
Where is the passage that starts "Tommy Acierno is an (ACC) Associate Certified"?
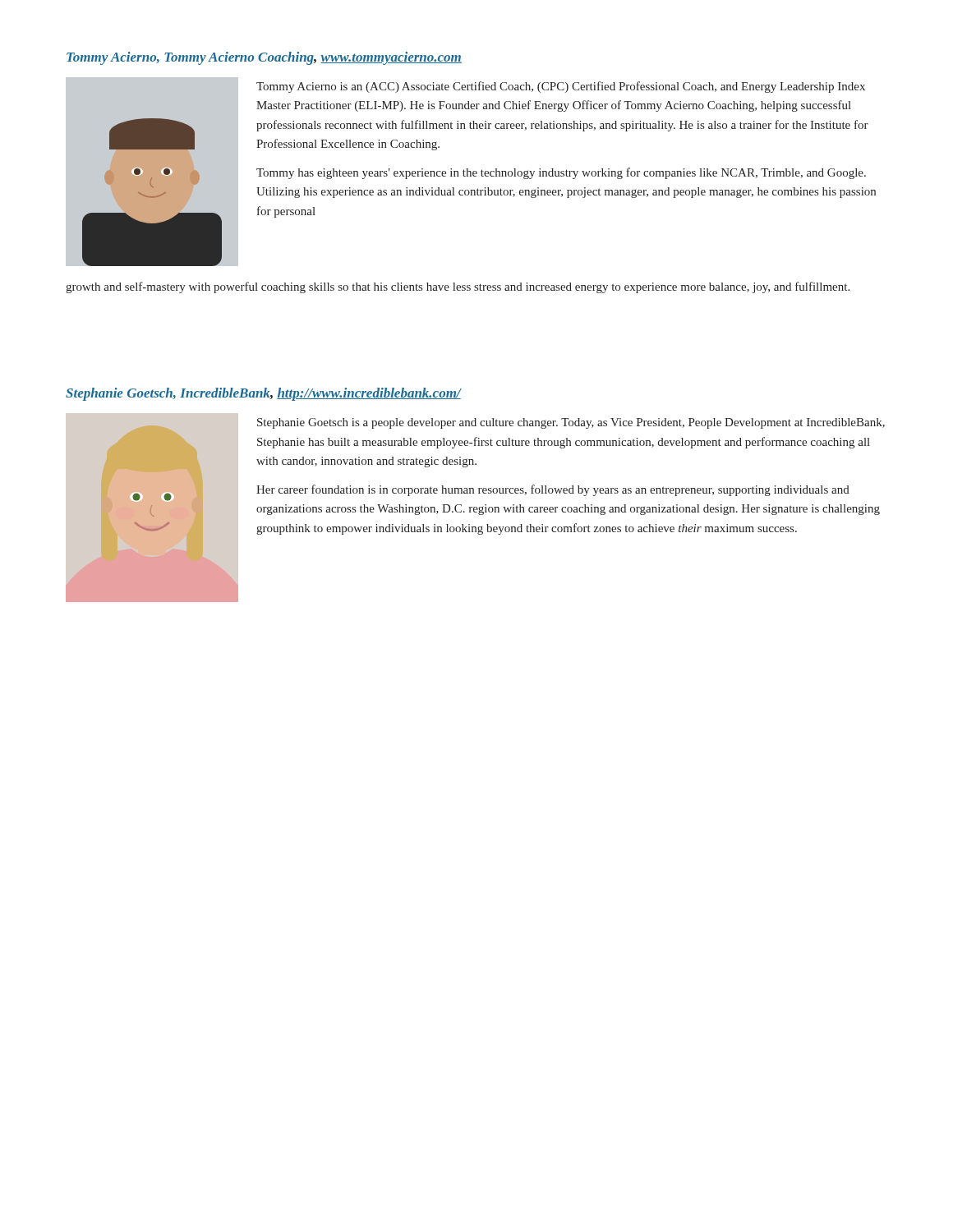[x=561, y=87]
